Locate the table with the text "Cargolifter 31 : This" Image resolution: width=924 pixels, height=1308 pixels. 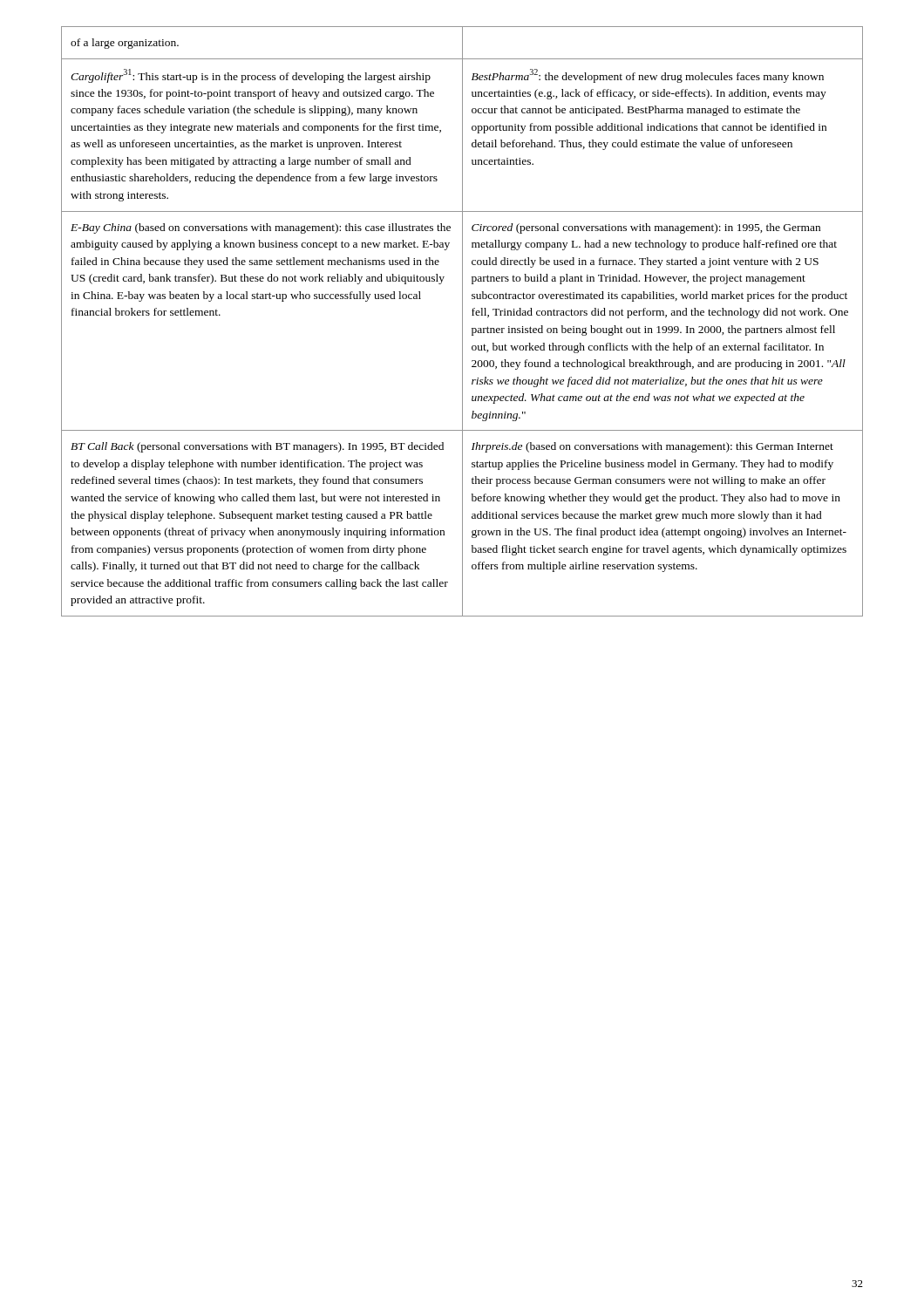462,321
